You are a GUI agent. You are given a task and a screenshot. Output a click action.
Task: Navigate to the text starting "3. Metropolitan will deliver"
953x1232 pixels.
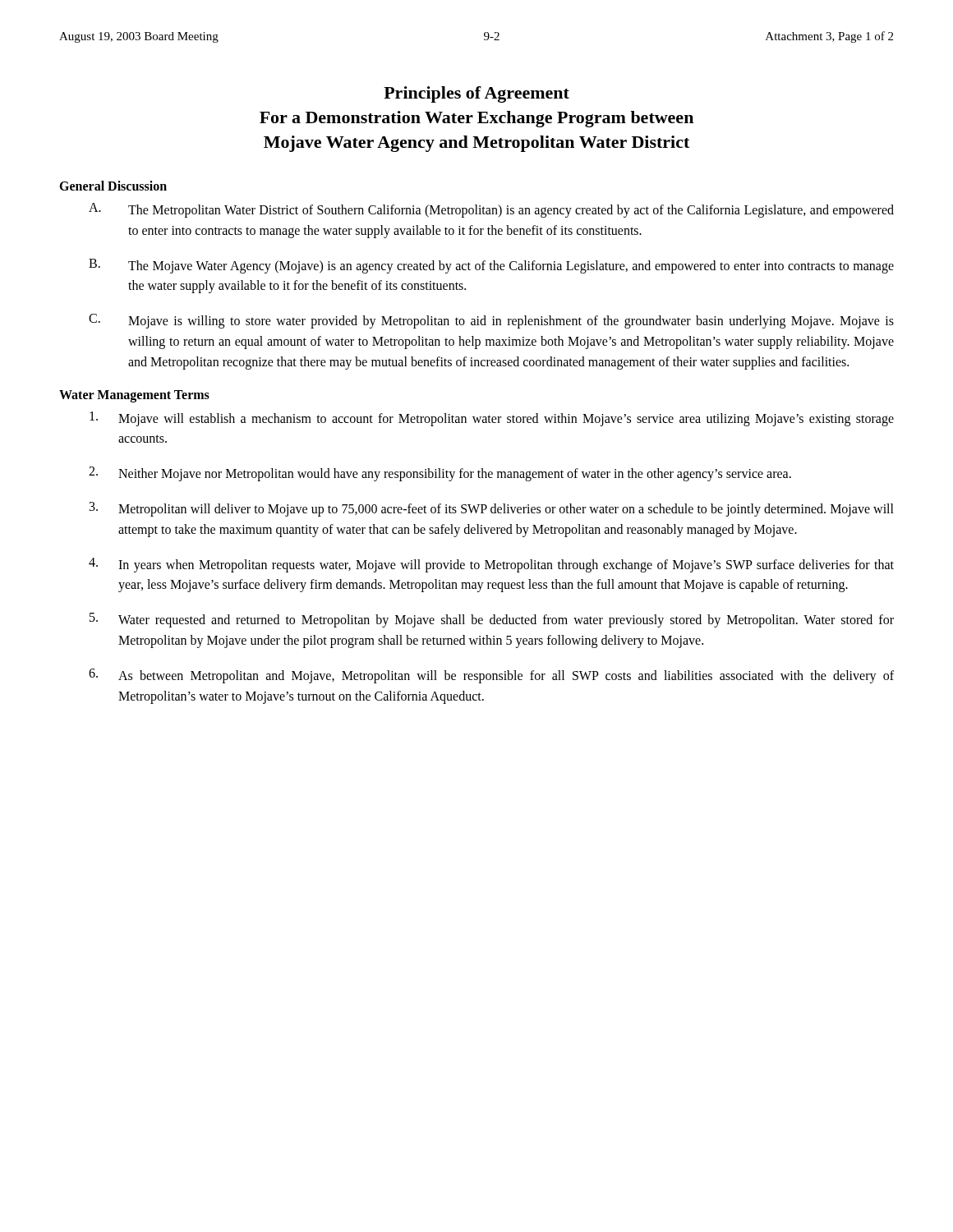tap(491, 520)
